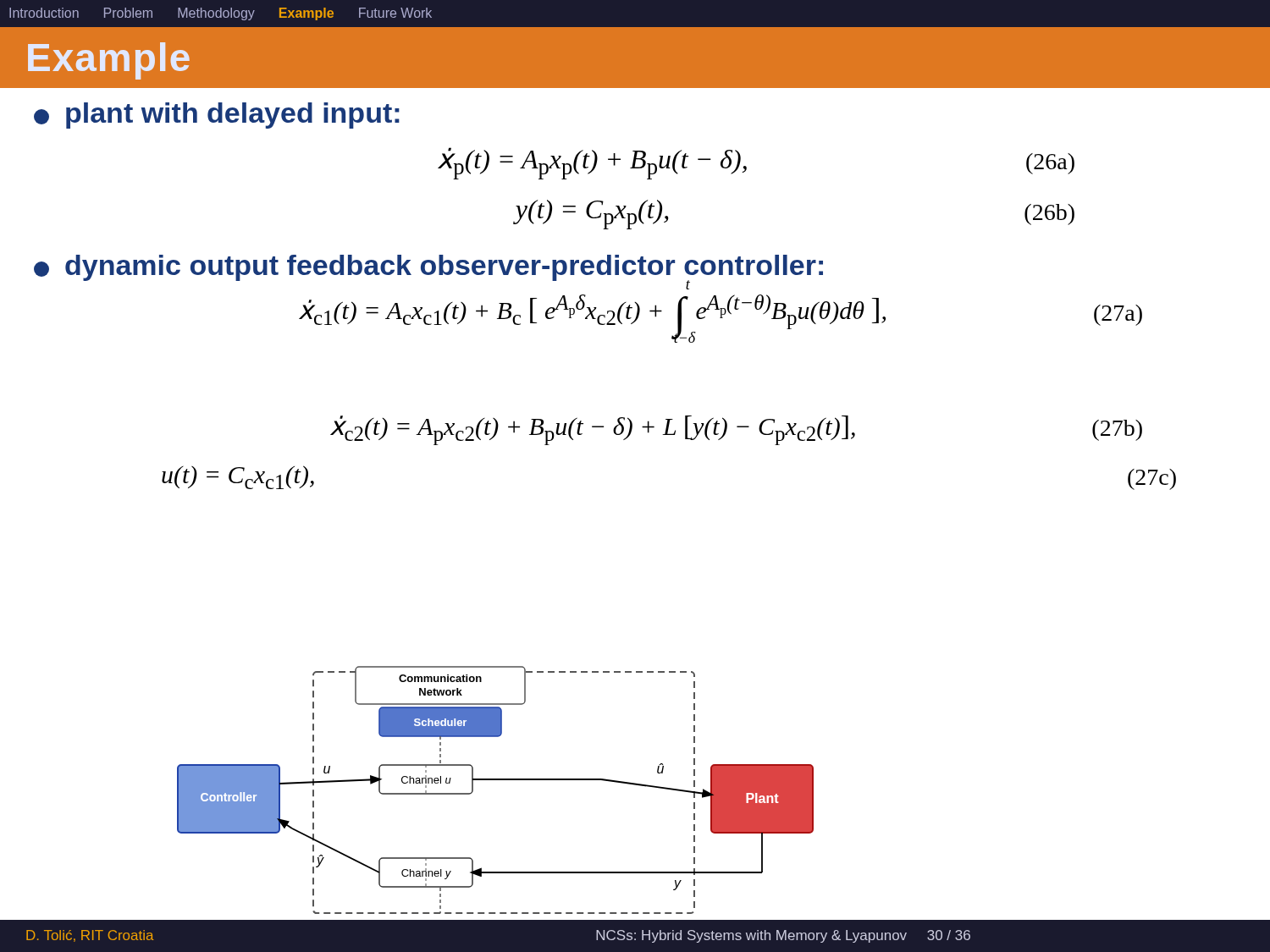1270x952 pixels.
Task: Find the list item containing "plant with delayed input:"
Action: (x=218, y=113)
